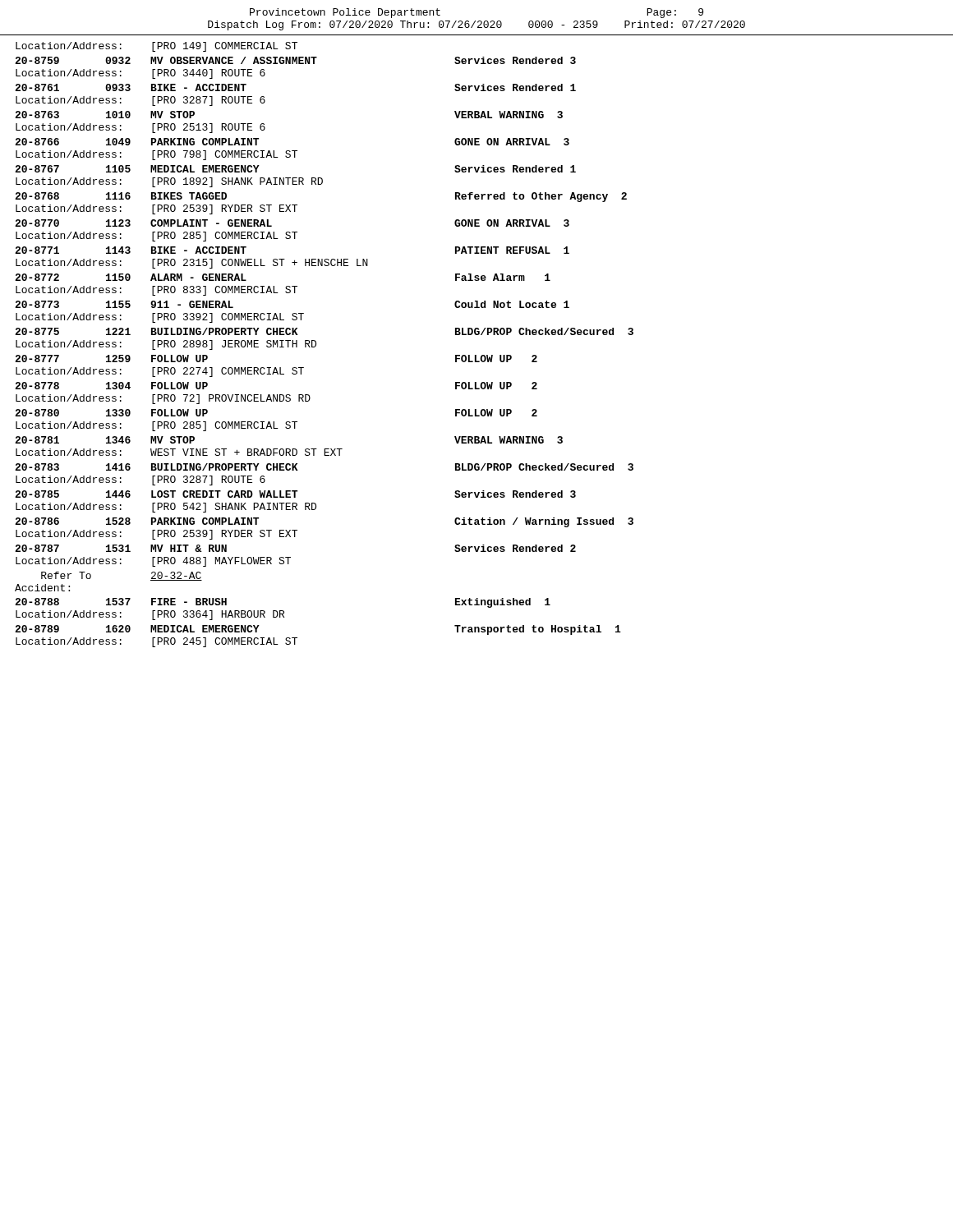The image size is (953, 1232).
Task: Locate the list item containing "20-8759 0932 MV OBSERVANCE /"
Action: (476, 67)
